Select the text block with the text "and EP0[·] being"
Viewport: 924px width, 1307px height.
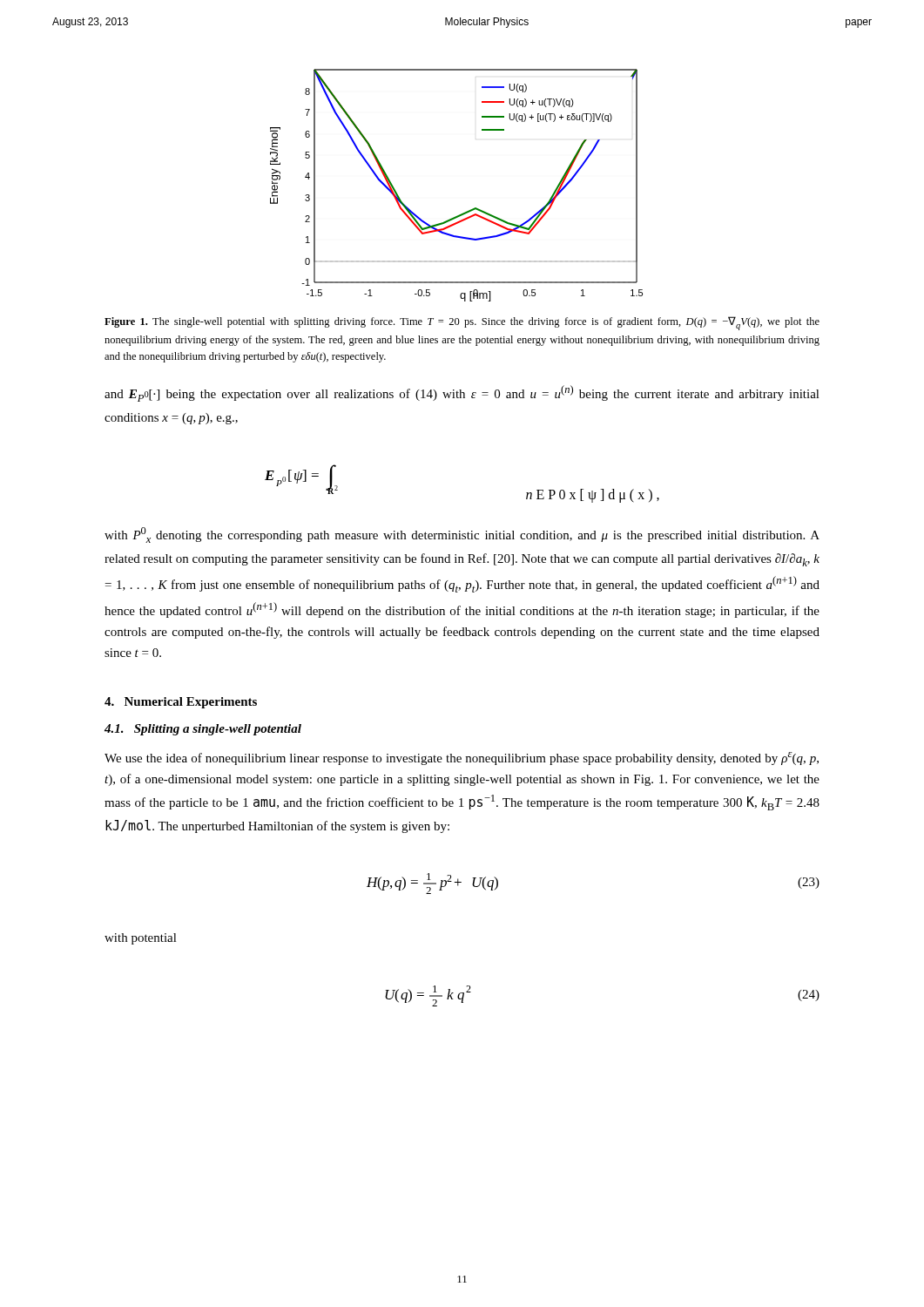tap(462, 404)
